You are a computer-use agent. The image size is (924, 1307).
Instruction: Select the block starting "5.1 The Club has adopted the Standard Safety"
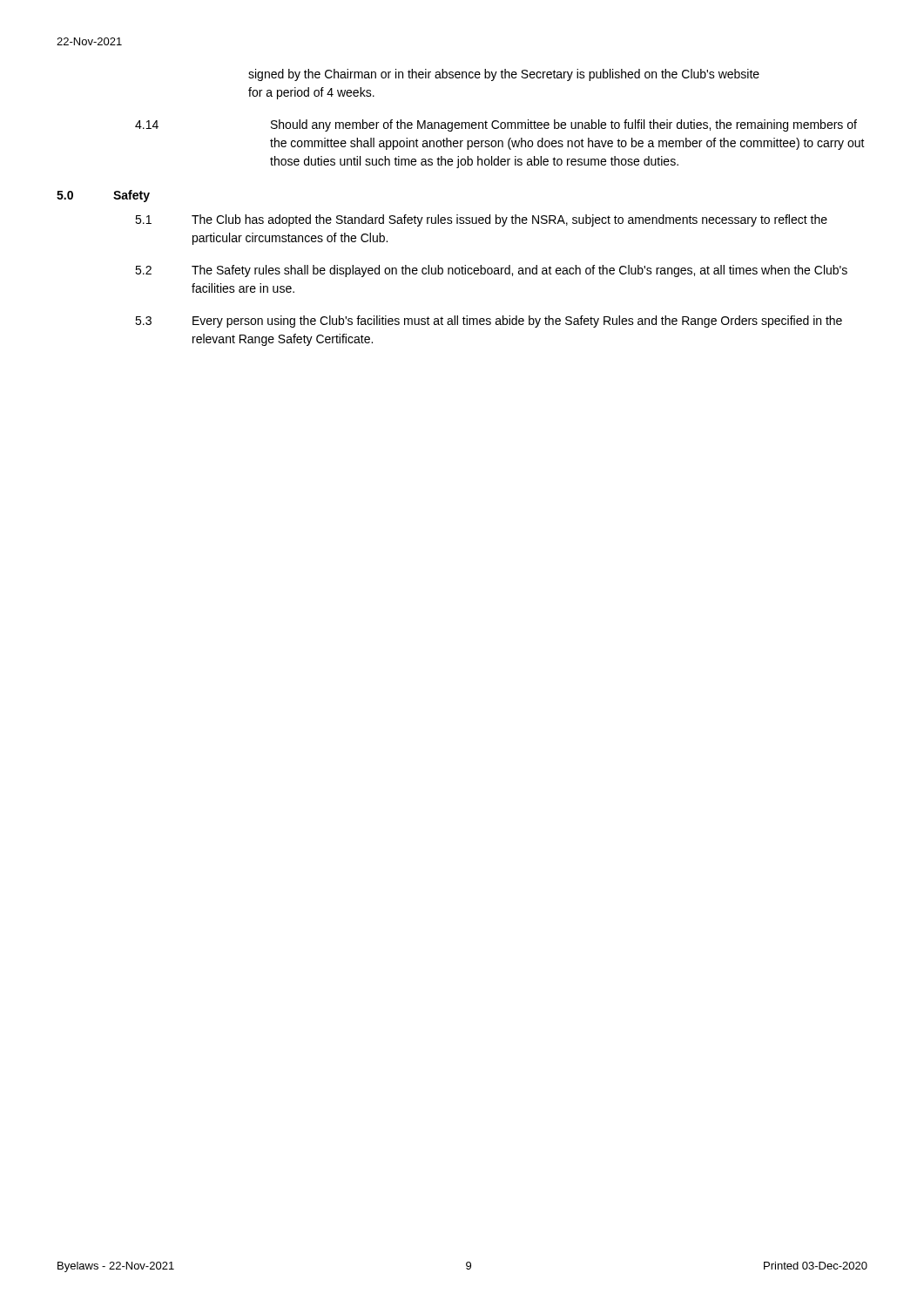(462, 229)
